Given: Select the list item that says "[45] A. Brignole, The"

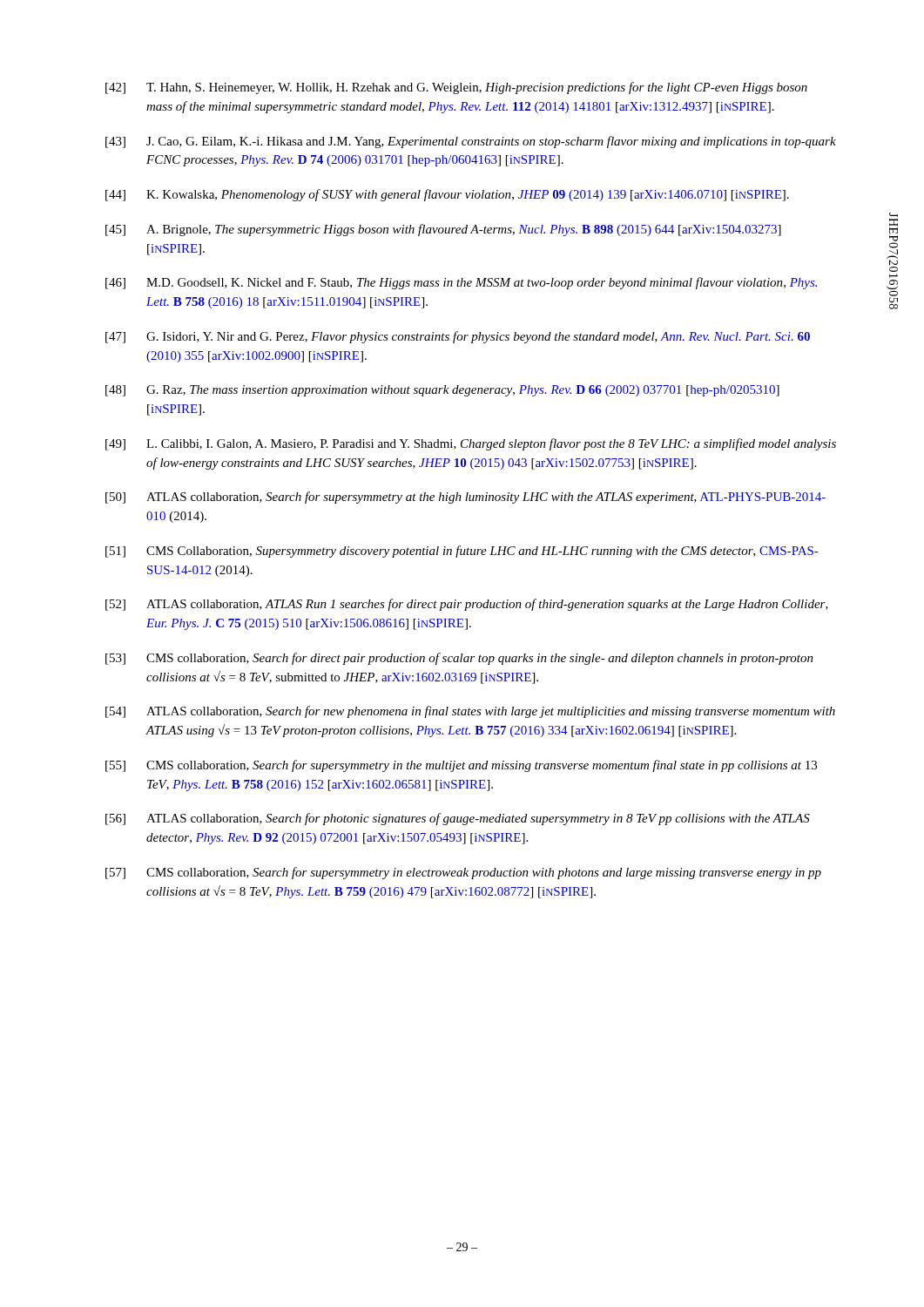Looking at the screenshot, I should pos(471,239).
